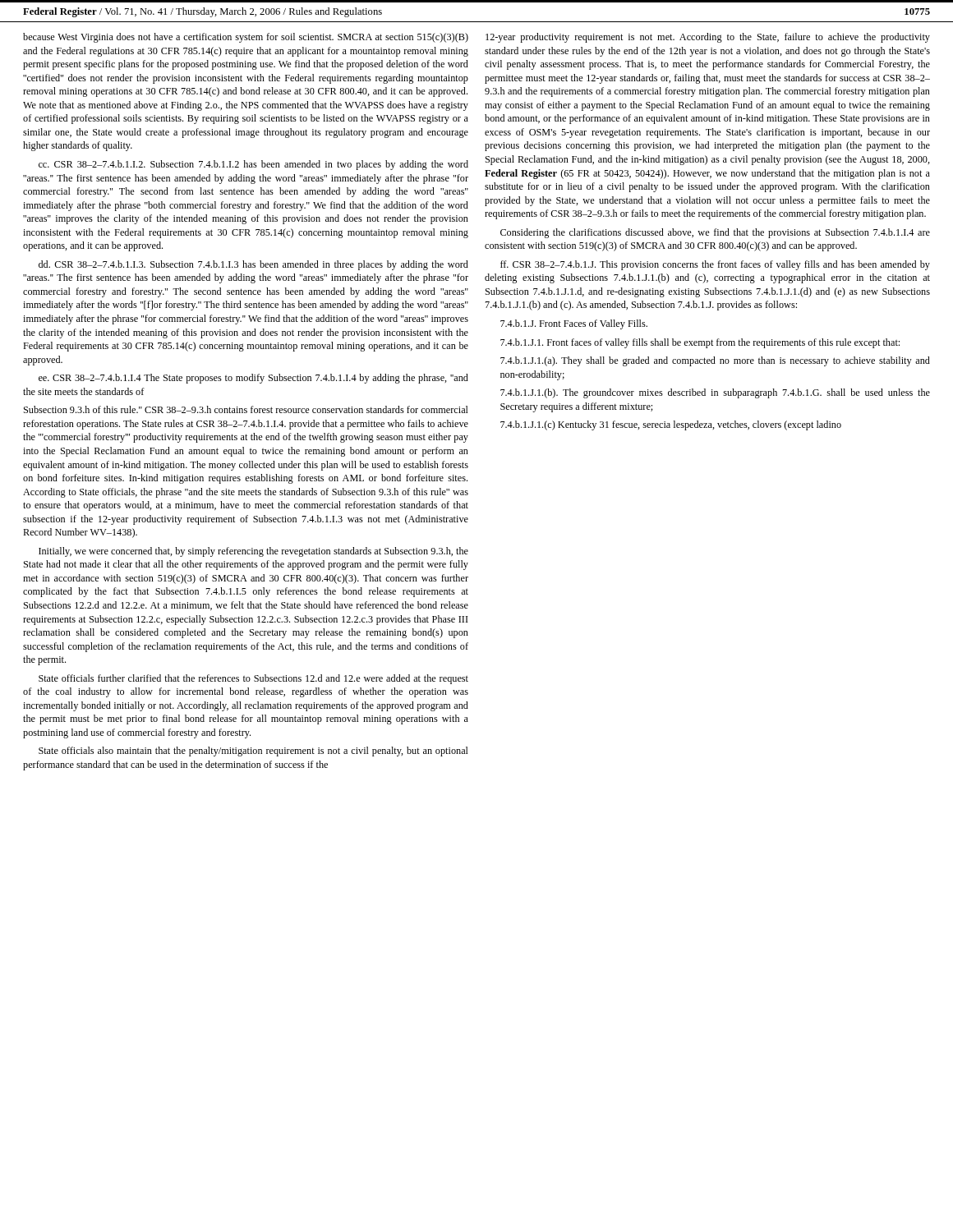This screenshot has height=1232, width=953.
Task: Click the passage that begins "12-year productivity requirement is not met. According to"
Action: pos(707,126)
